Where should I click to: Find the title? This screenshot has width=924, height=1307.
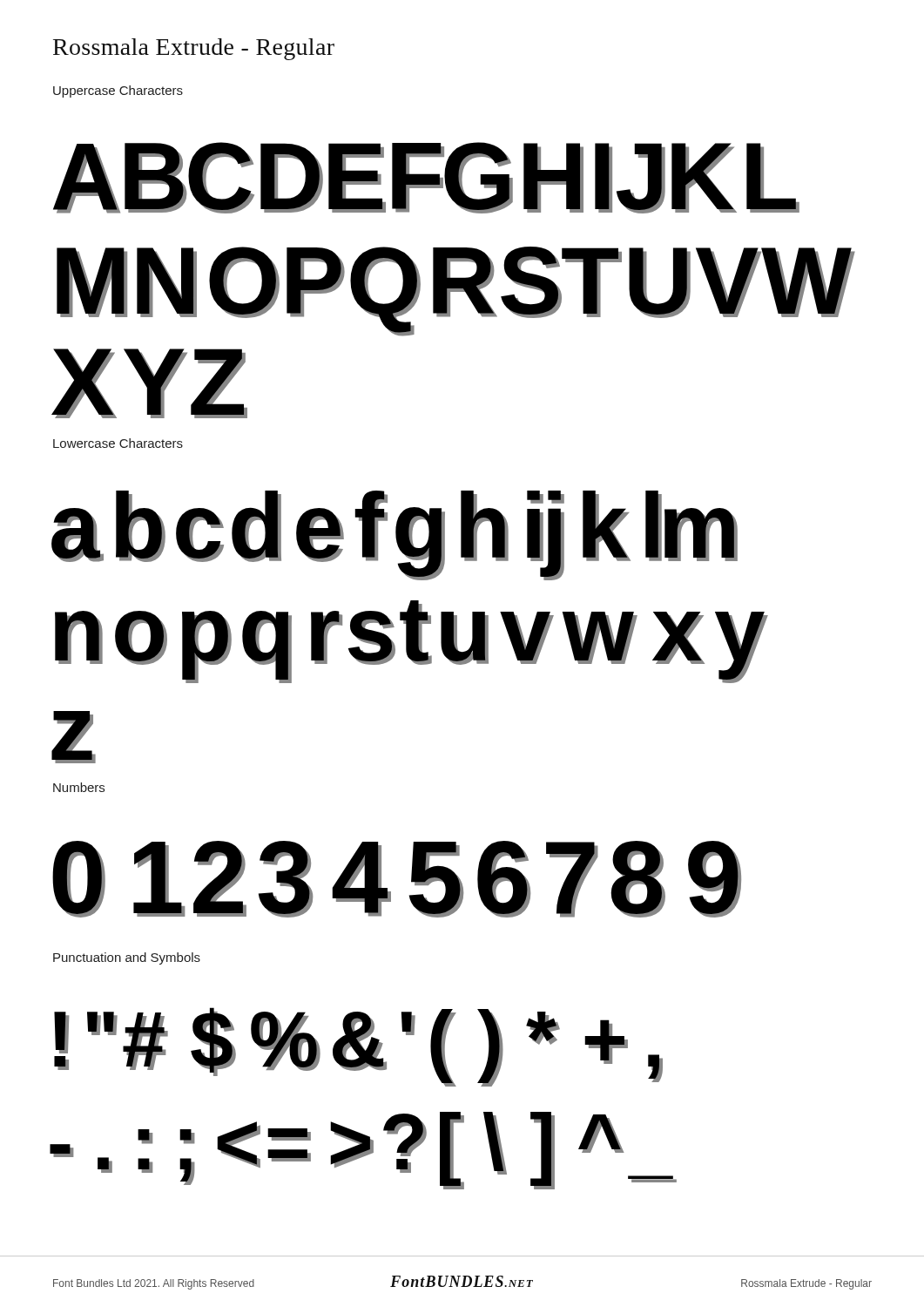pyautogui.click(x=193, y=47)
